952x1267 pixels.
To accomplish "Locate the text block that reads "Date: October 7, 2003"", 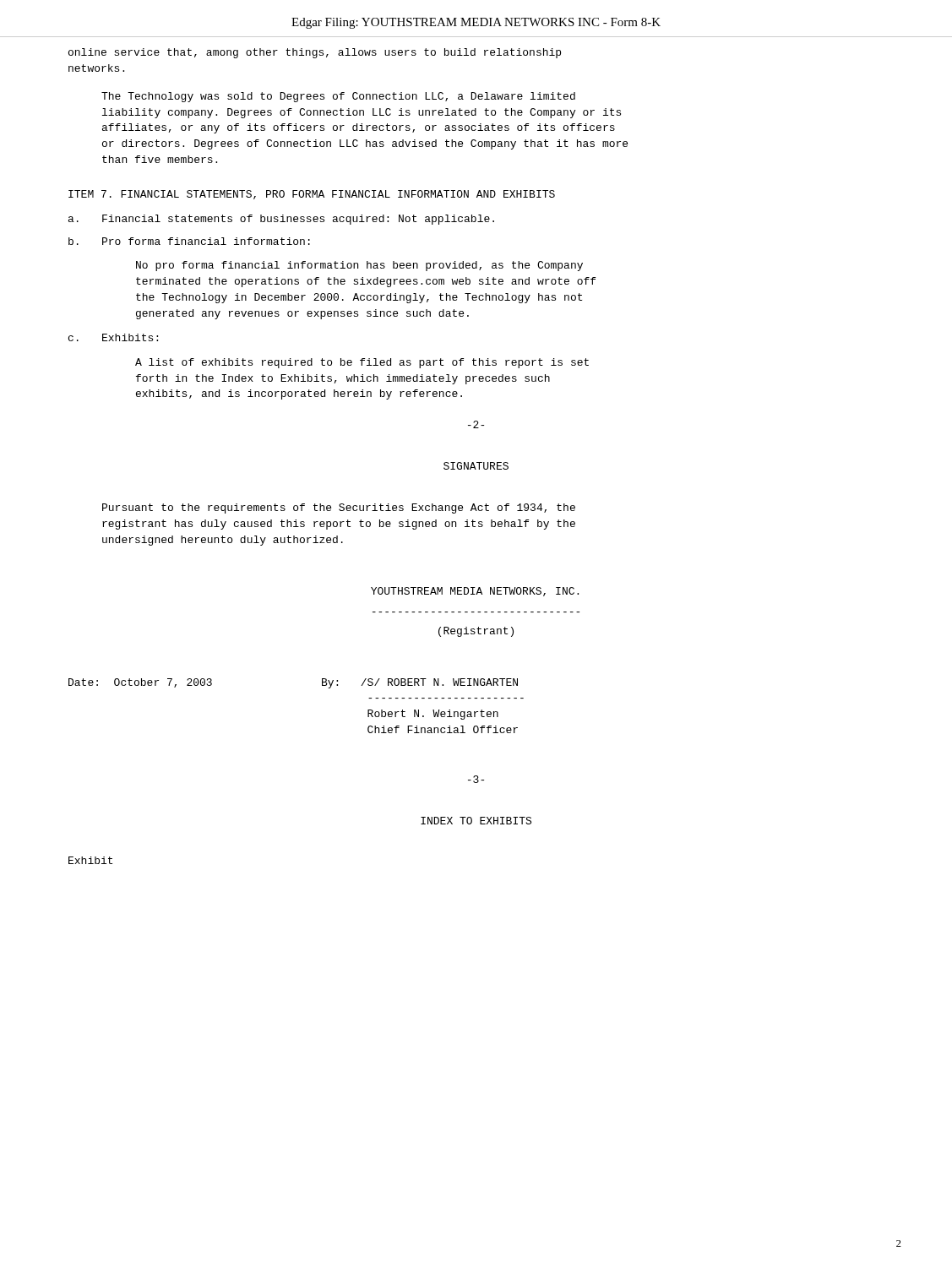I will 83,683.
